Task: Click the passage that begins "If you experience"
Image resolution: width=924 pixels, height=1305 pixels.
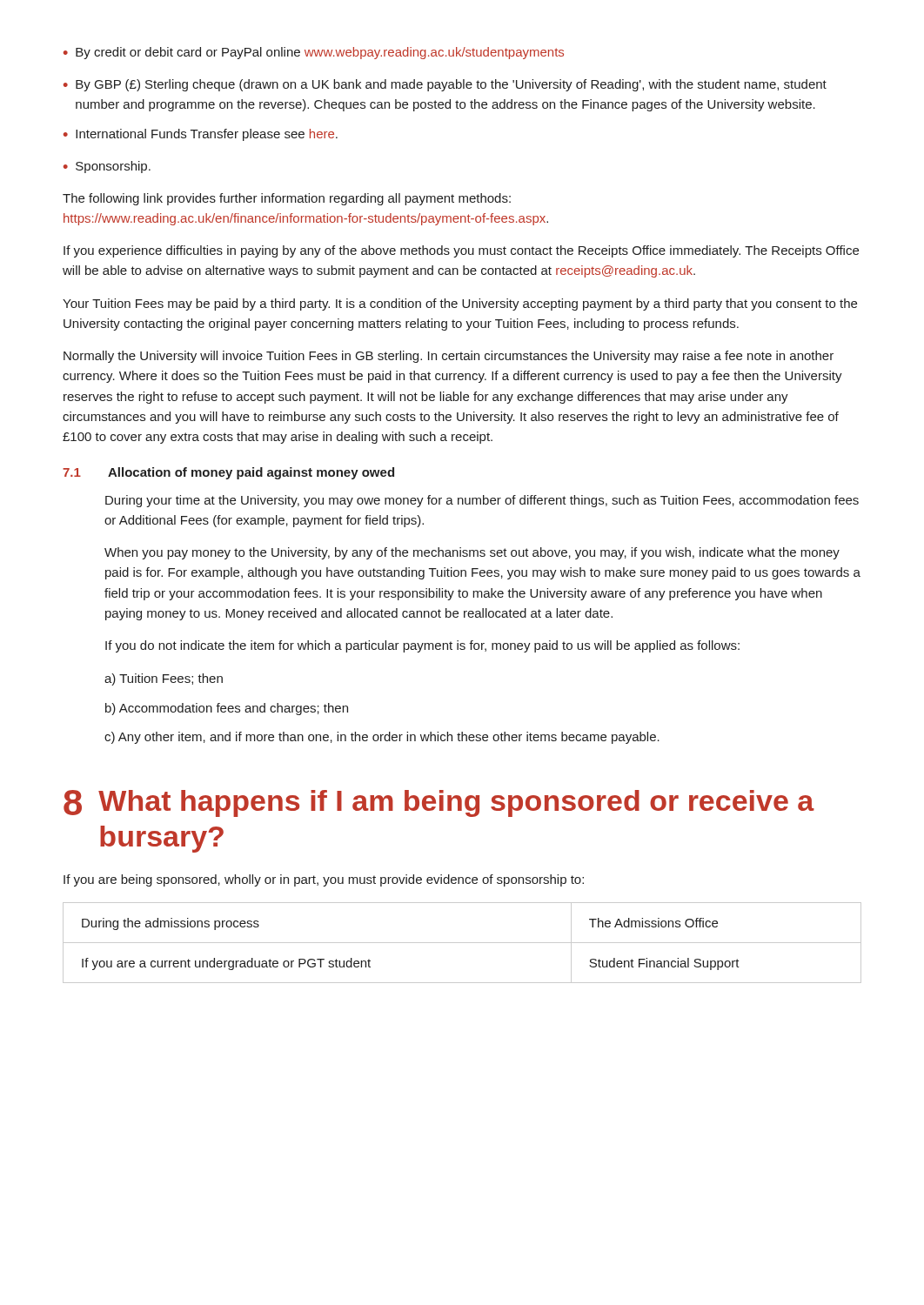Action: pyautogui.click(x=461, y=260)
